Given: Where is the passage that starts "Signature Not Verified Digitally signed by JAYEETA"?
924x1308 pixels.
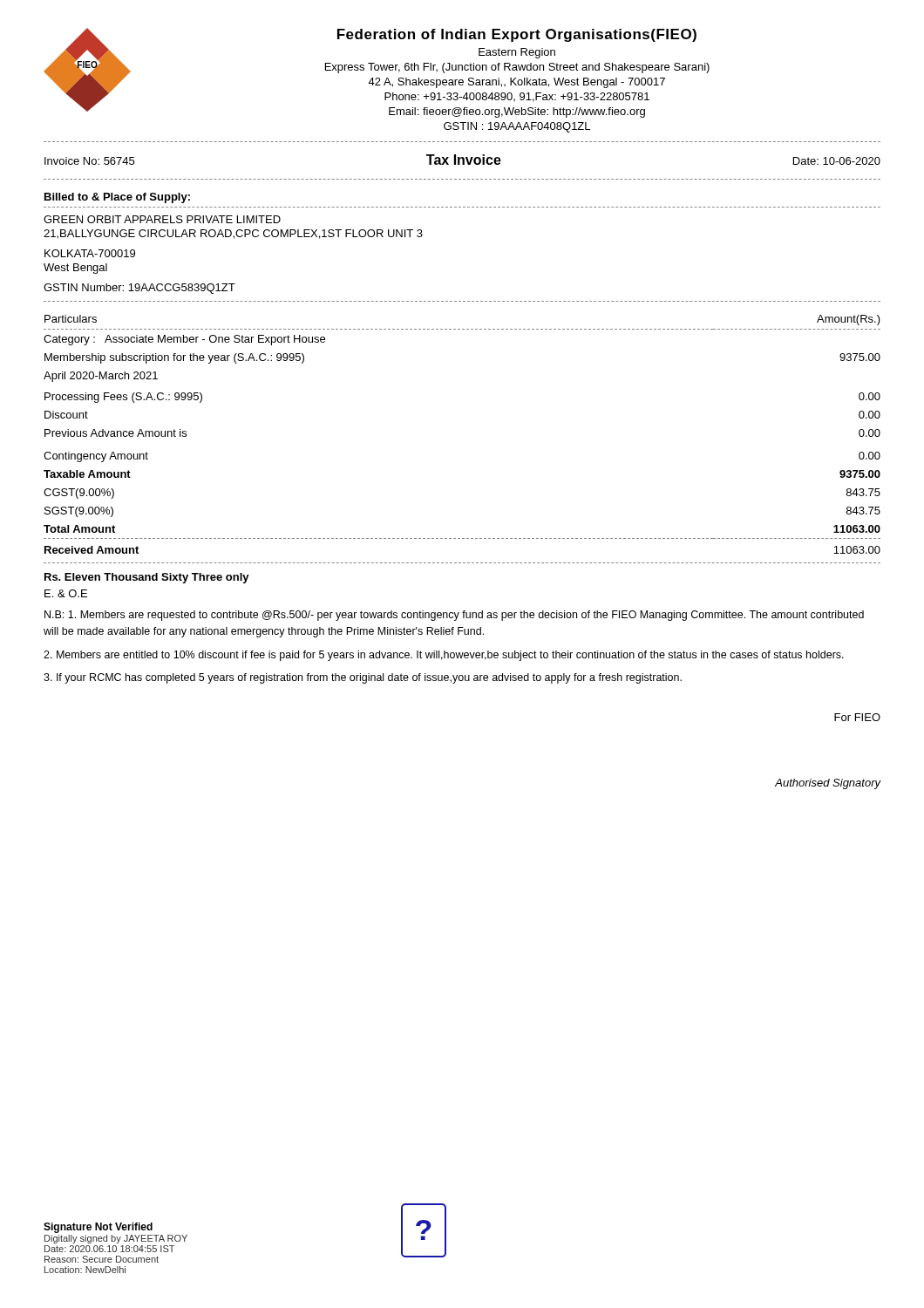Looking at the screenshot, I should [116, 1248].
